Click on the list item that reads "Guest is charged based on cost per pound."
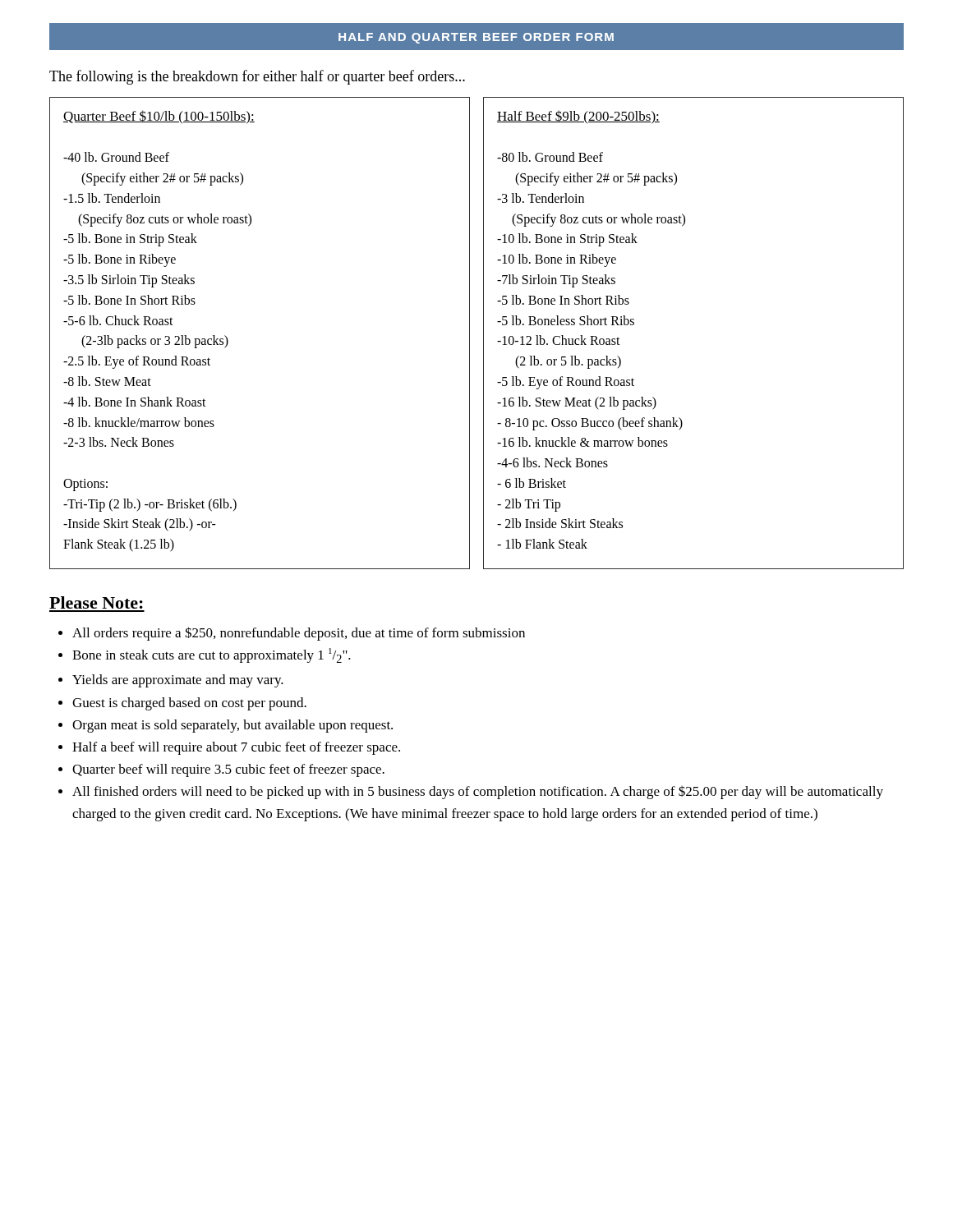Screen dimensions: 1232x953 pyautogui.click(x=190, y=702)
